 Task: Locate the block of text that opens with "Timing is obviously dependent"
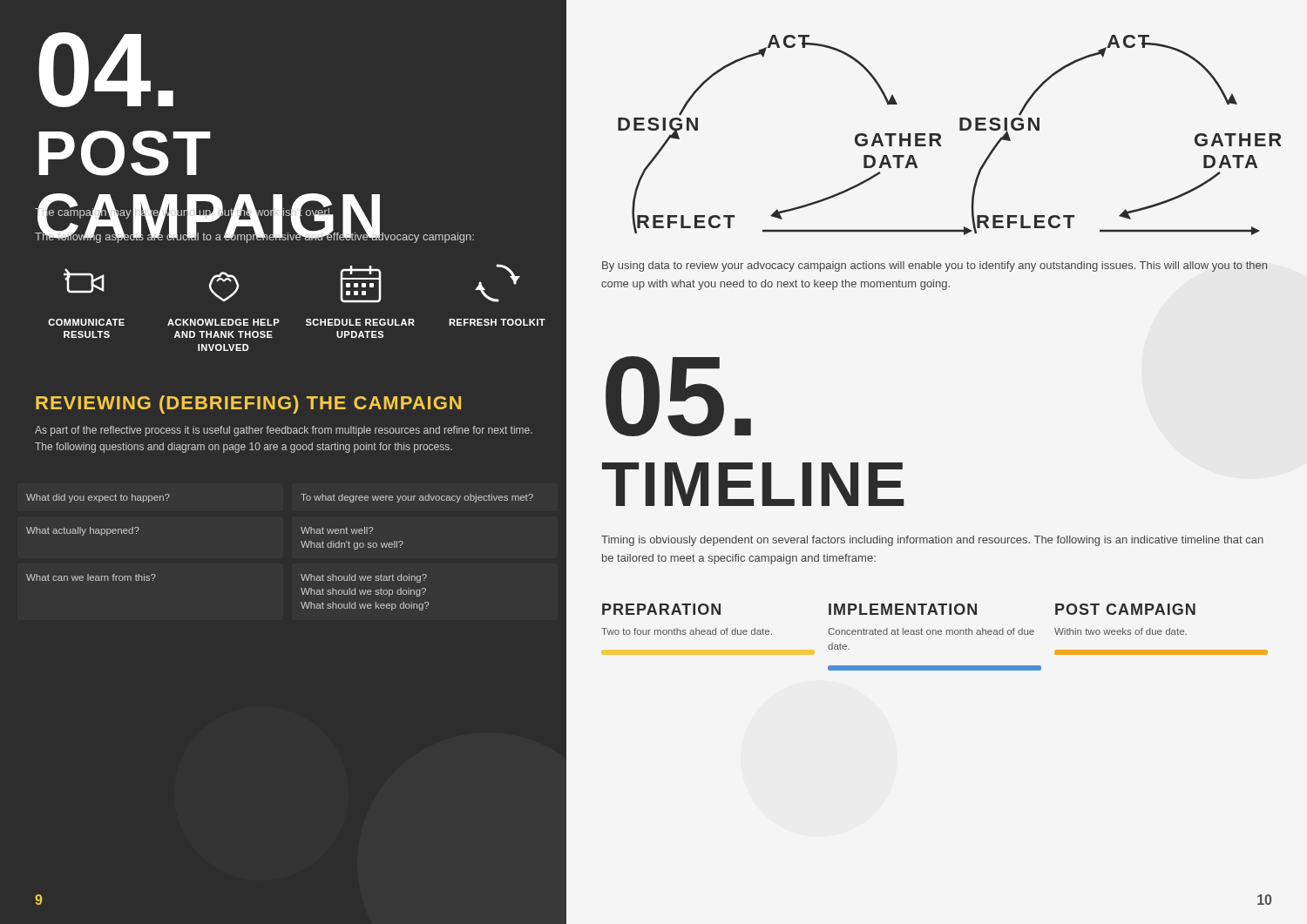click(x=932, y=549)
